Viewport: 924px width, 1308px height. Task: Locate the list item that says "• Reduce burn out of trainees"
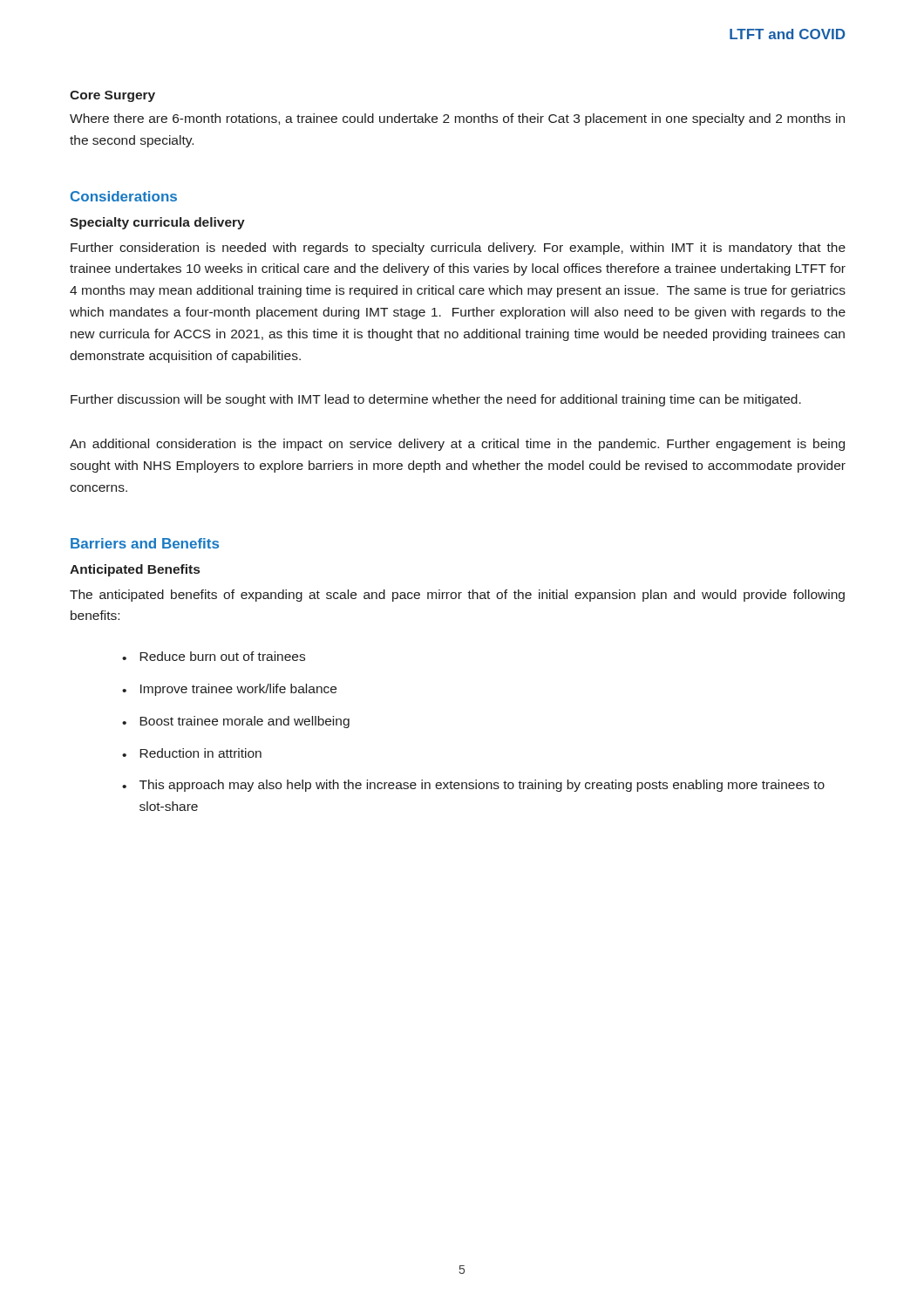pyautogui.click(x=214, y=658)
